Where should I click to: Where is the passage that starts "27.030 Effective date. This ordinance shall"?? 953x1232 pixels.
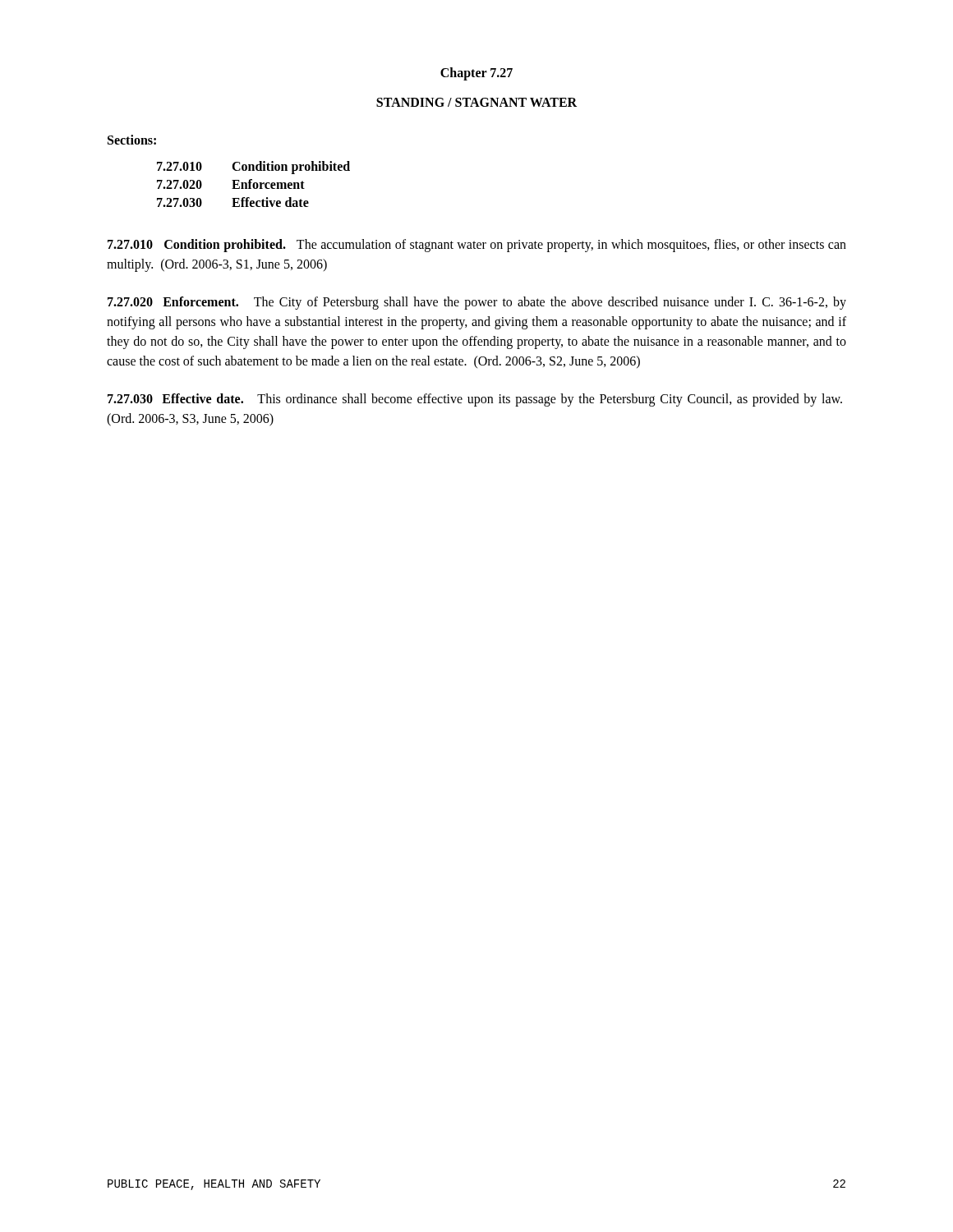pos(476,409)
